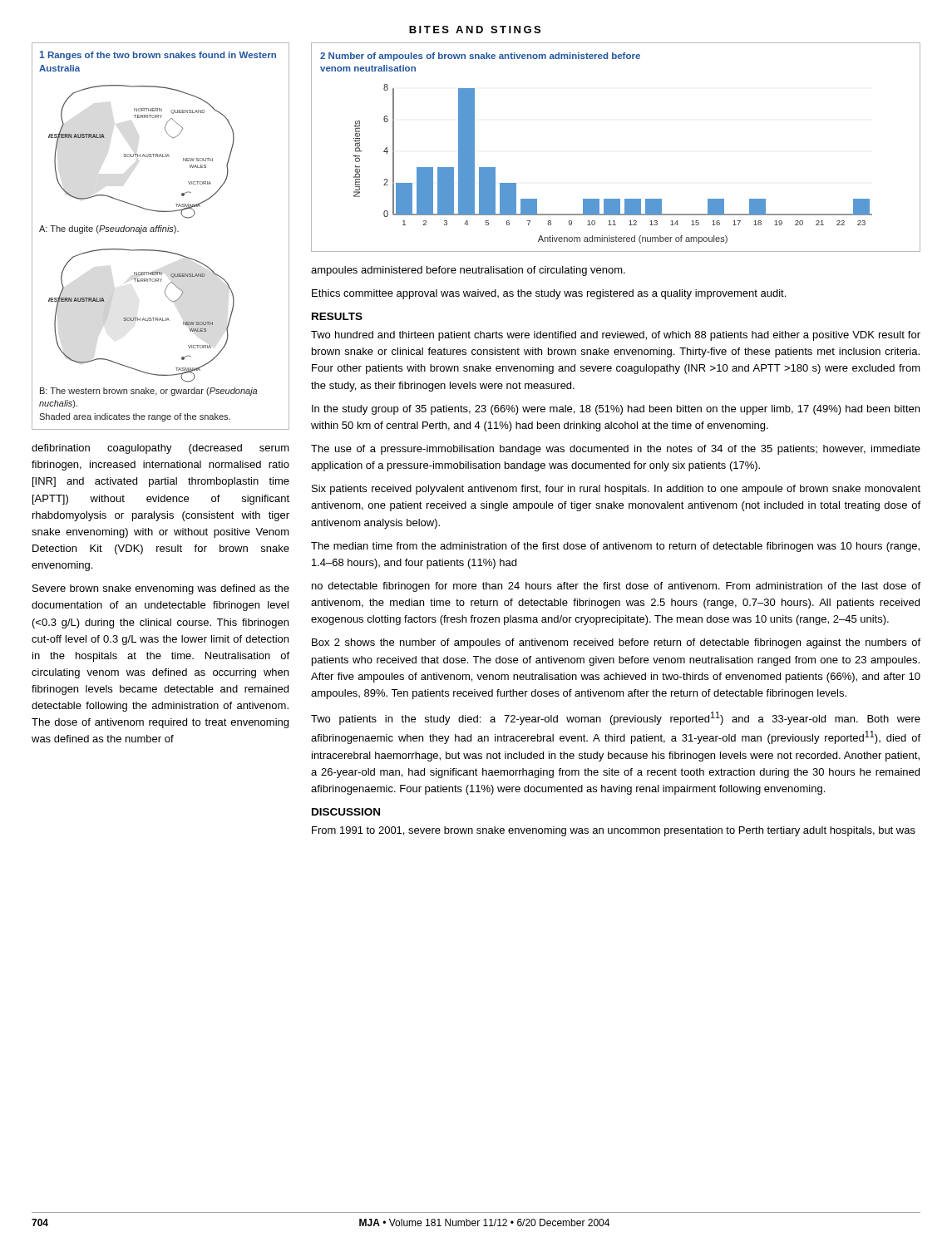Locate the passage starting "ampoules administered before neutralisation of circulating"
This screenshot has height=1247, width=952.
coord(468,270)
